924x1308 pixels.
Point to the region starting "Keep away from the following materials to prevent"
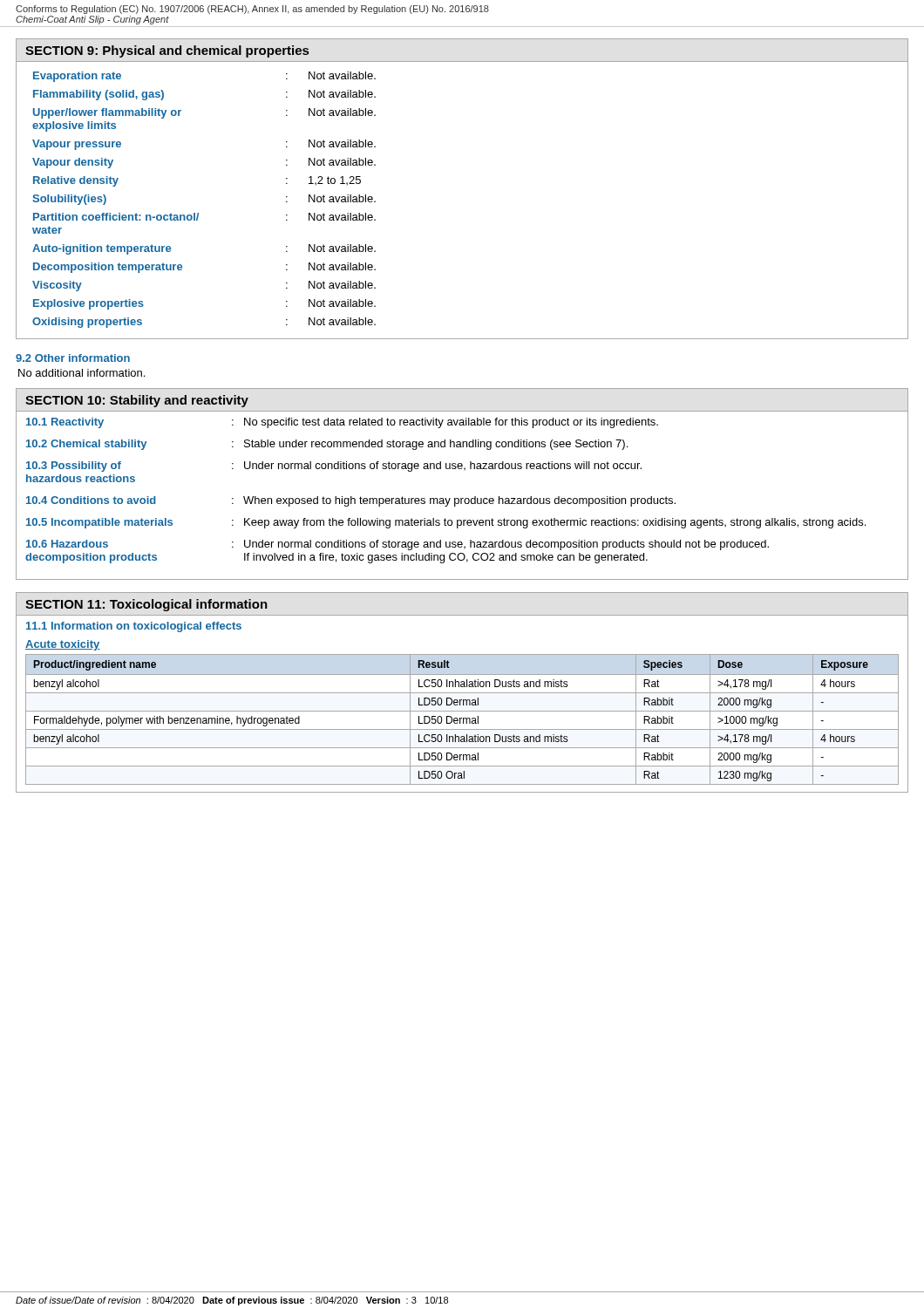point(555,522)
